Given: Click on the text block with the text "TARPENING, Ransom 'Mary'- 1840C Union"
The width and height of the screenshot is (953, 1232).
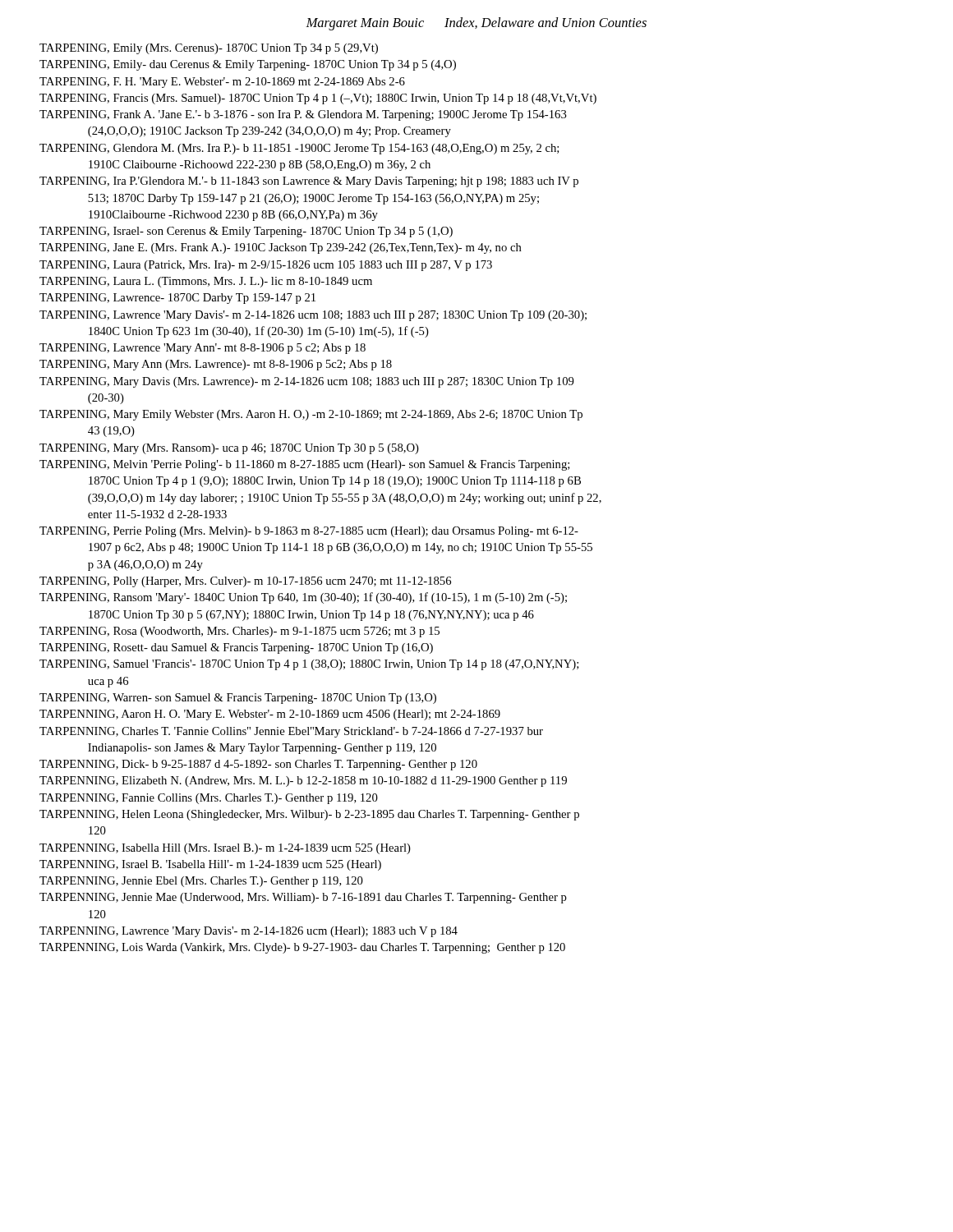Looking at the screenshot, I should (x=489, y=607).
